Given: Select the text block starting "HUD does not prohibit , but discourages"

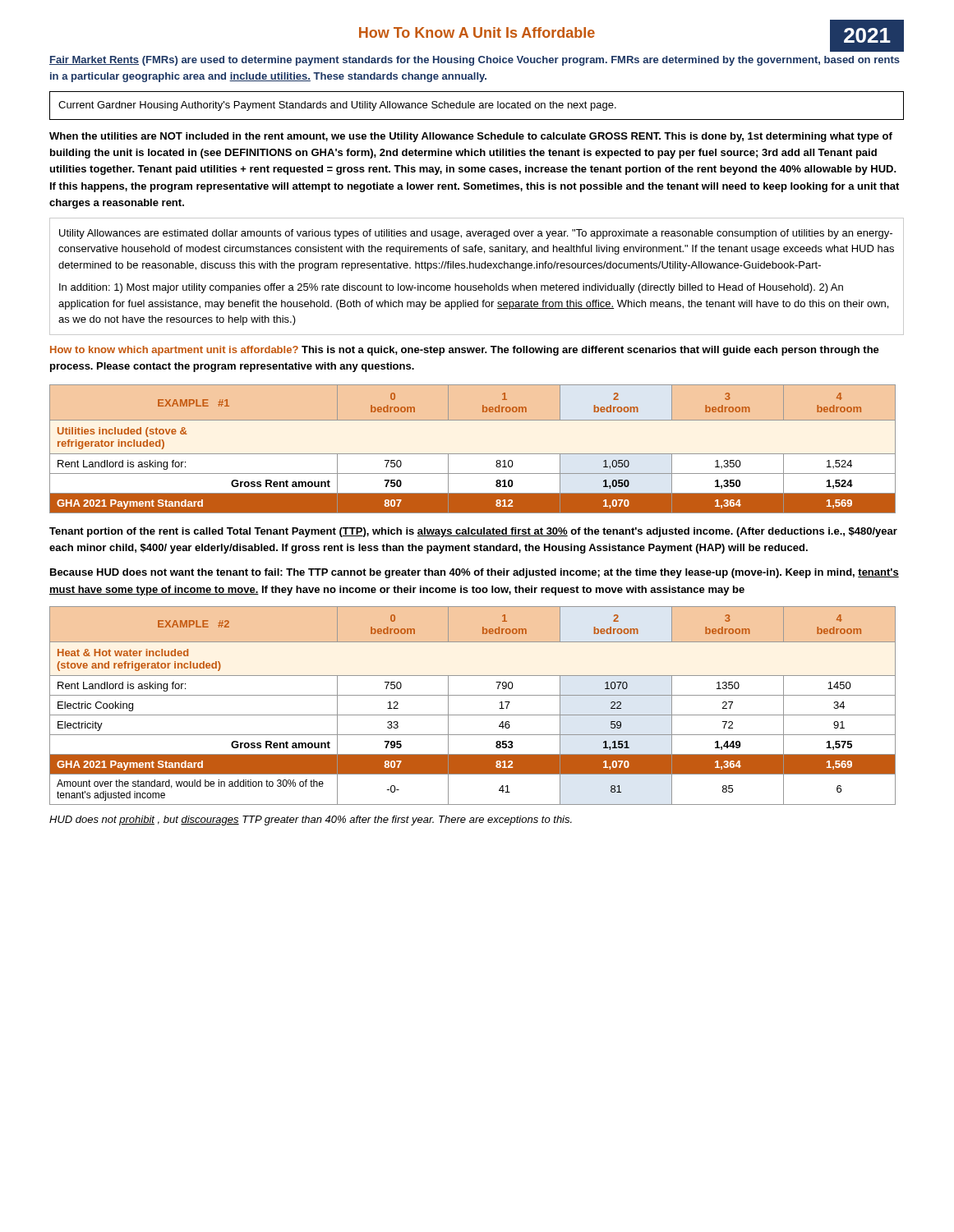Looking at the screenshot, I should tap(311, 819).
